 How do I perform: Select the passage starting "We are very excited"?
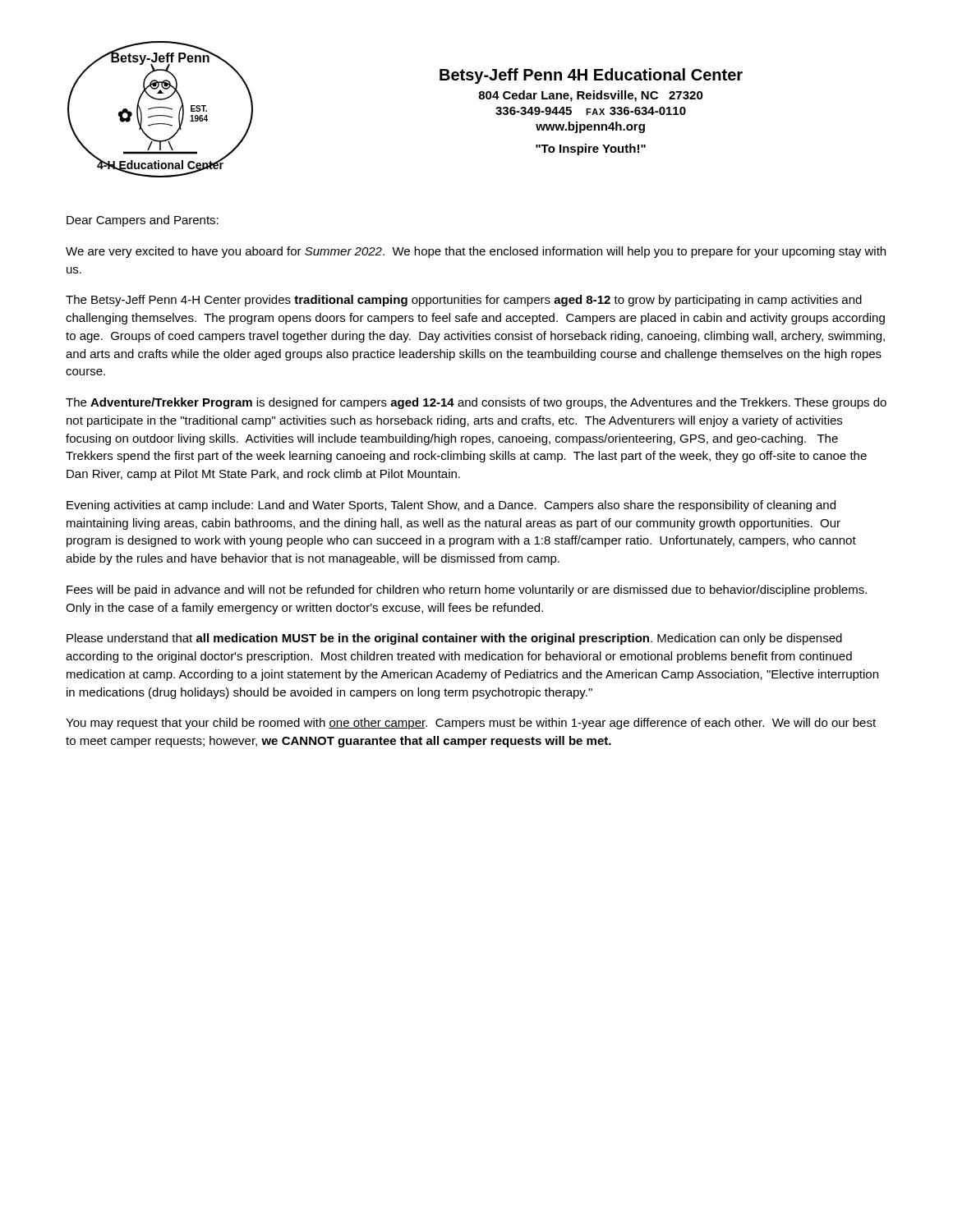[x=476, y=260]
